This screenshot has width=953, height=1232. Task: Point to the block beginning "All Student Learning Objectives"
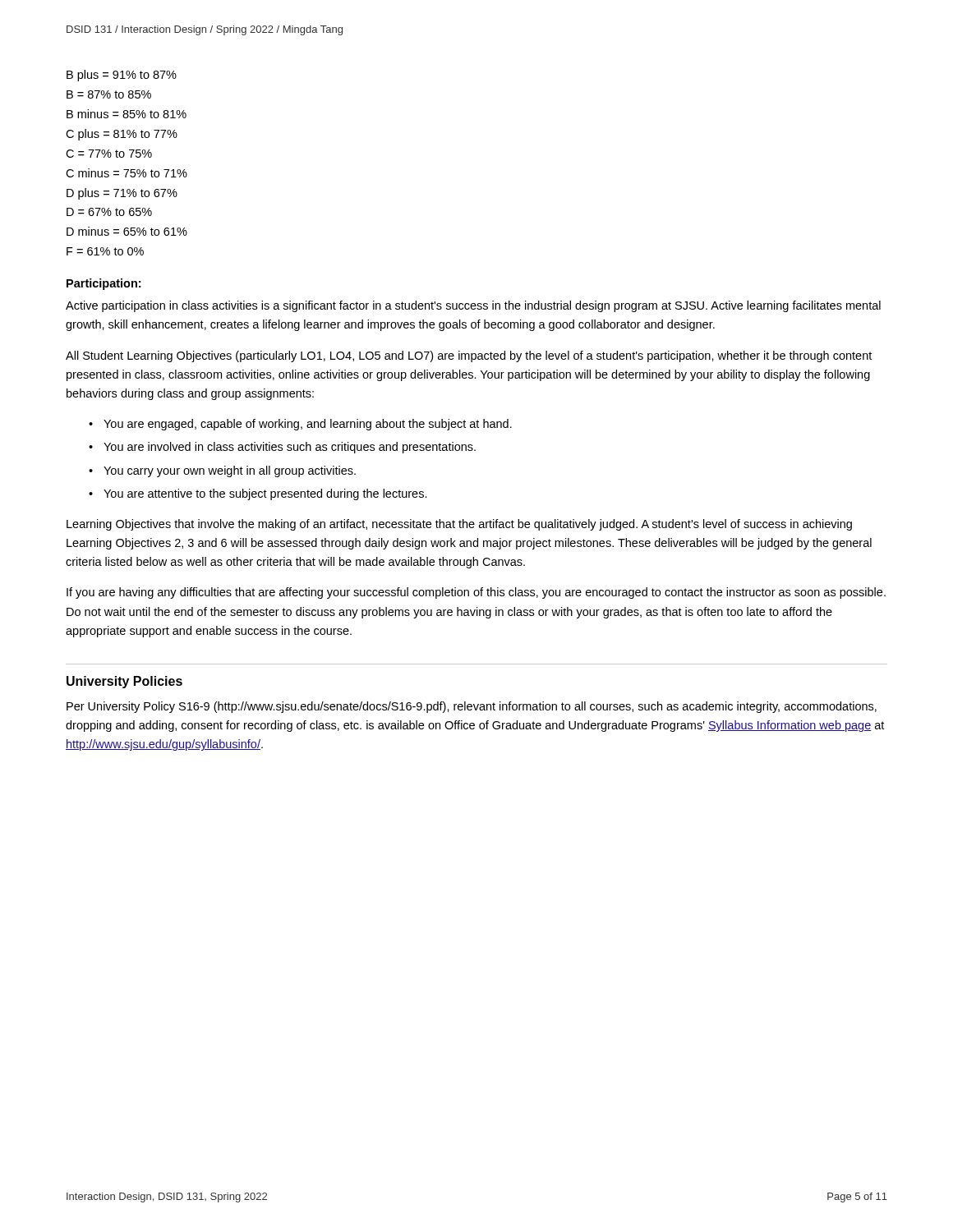point(469,374)
